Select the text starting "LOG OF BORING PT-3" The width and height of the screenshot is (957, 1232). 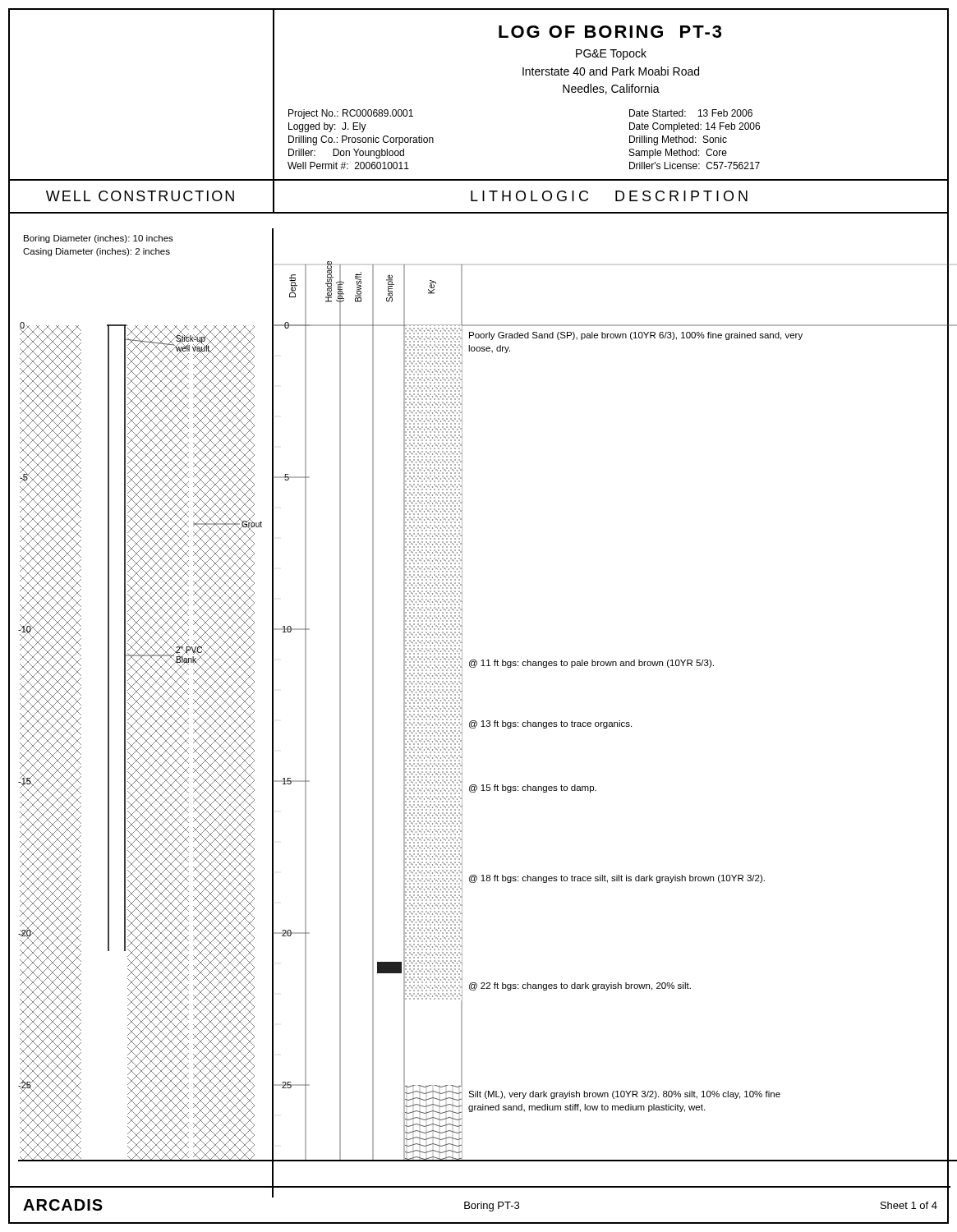(611, 32)
